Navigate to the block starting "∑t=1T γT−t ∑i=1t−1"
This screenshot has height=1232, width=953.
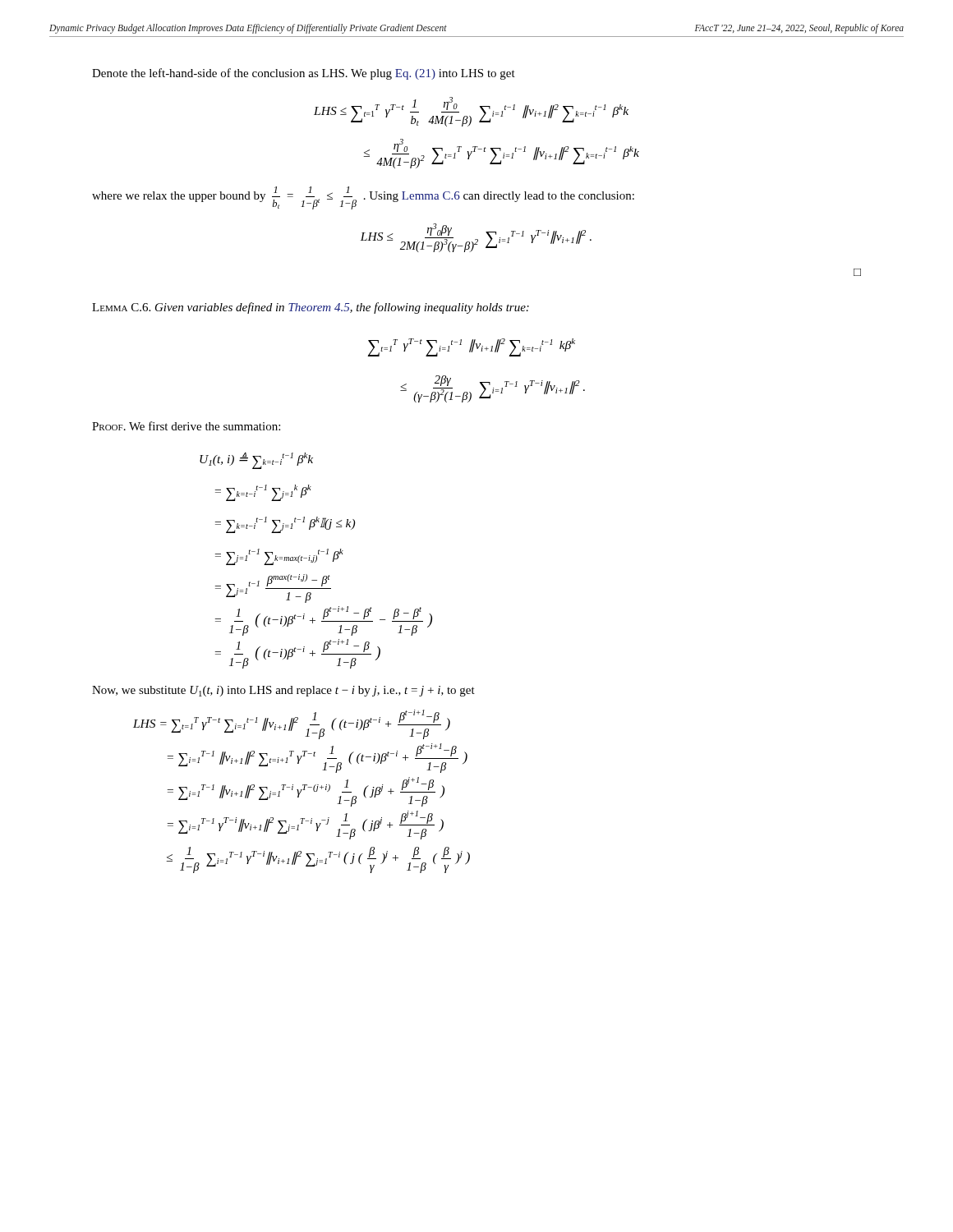pos(471,347)
